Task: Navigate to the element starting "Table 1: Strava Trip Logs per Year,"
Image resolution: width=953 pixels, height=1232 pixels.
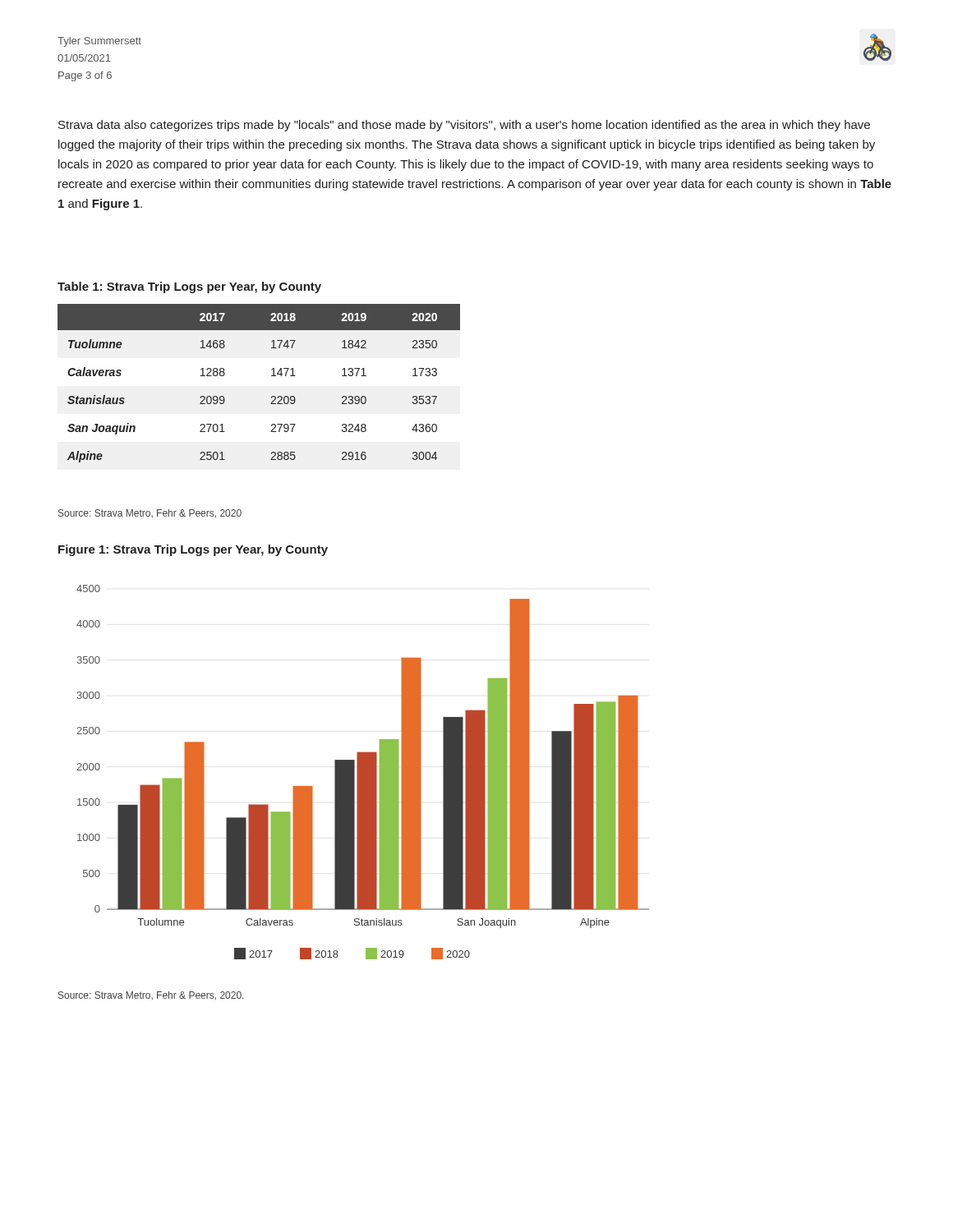Action: 189,286
